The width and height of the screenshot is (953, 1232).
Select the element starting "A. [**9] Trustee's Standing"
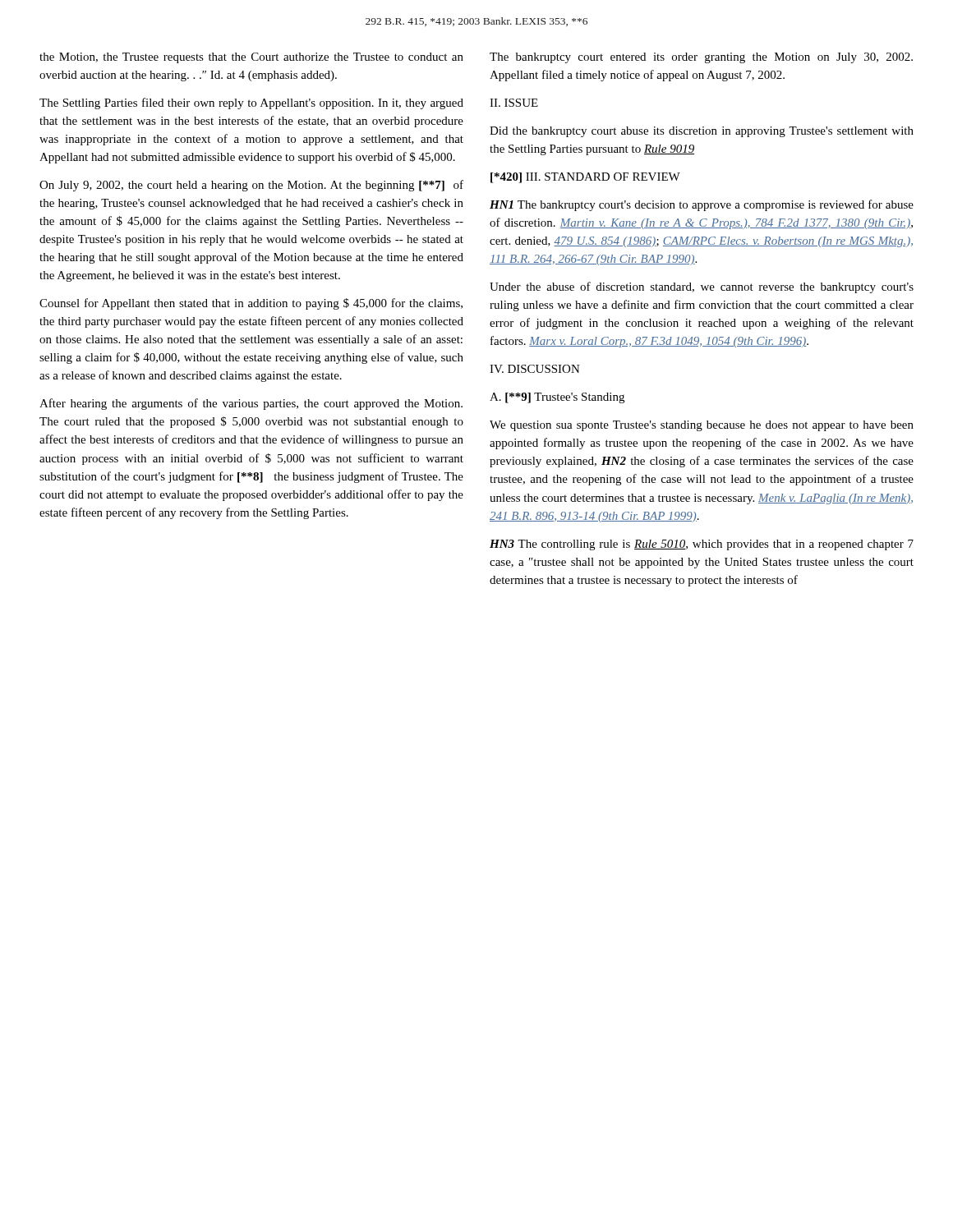click(x=557, y=398)
